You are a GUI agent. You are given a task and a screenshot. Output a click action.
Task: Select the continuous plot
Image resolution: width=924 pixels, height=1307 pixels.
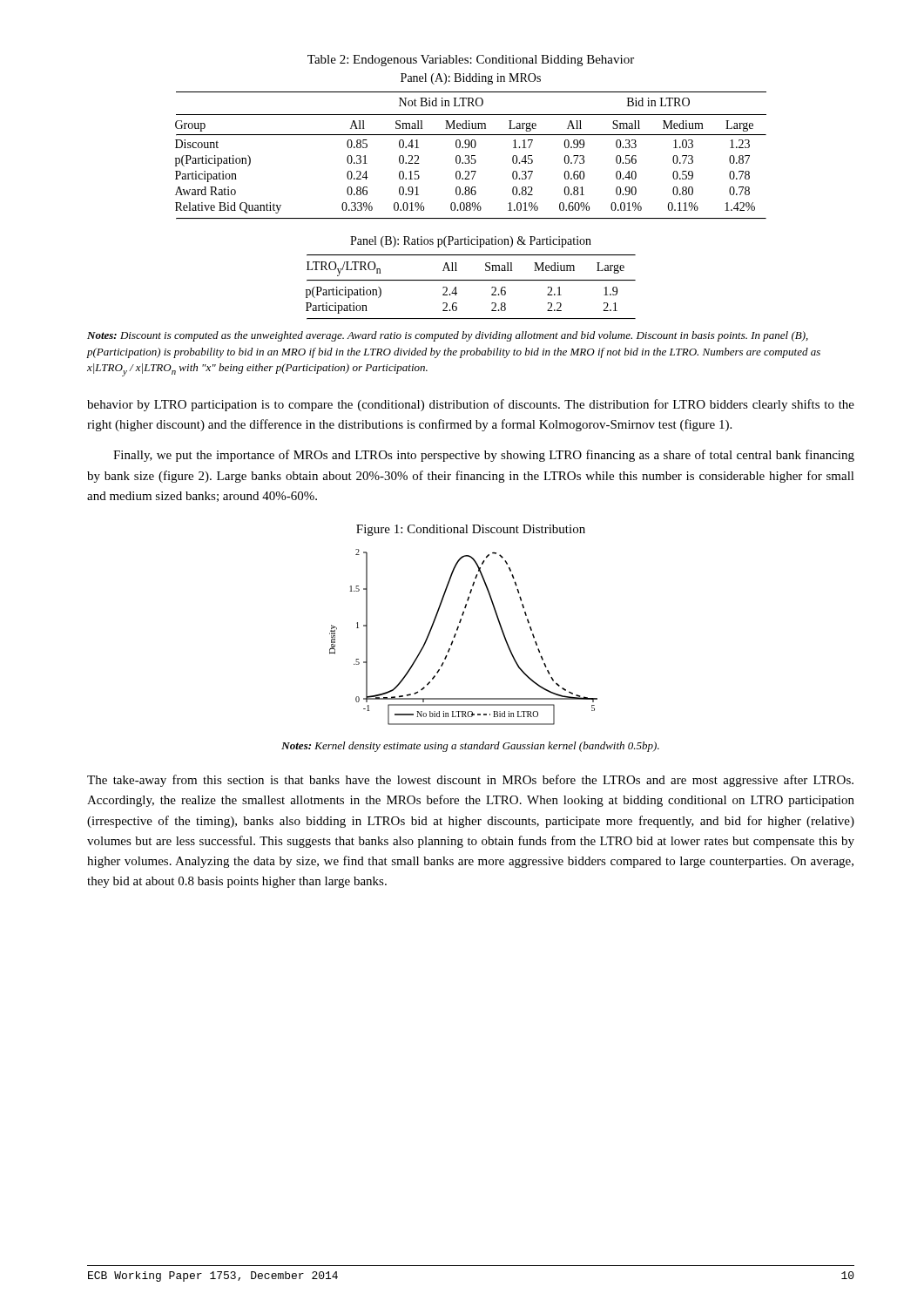[471, 640]
